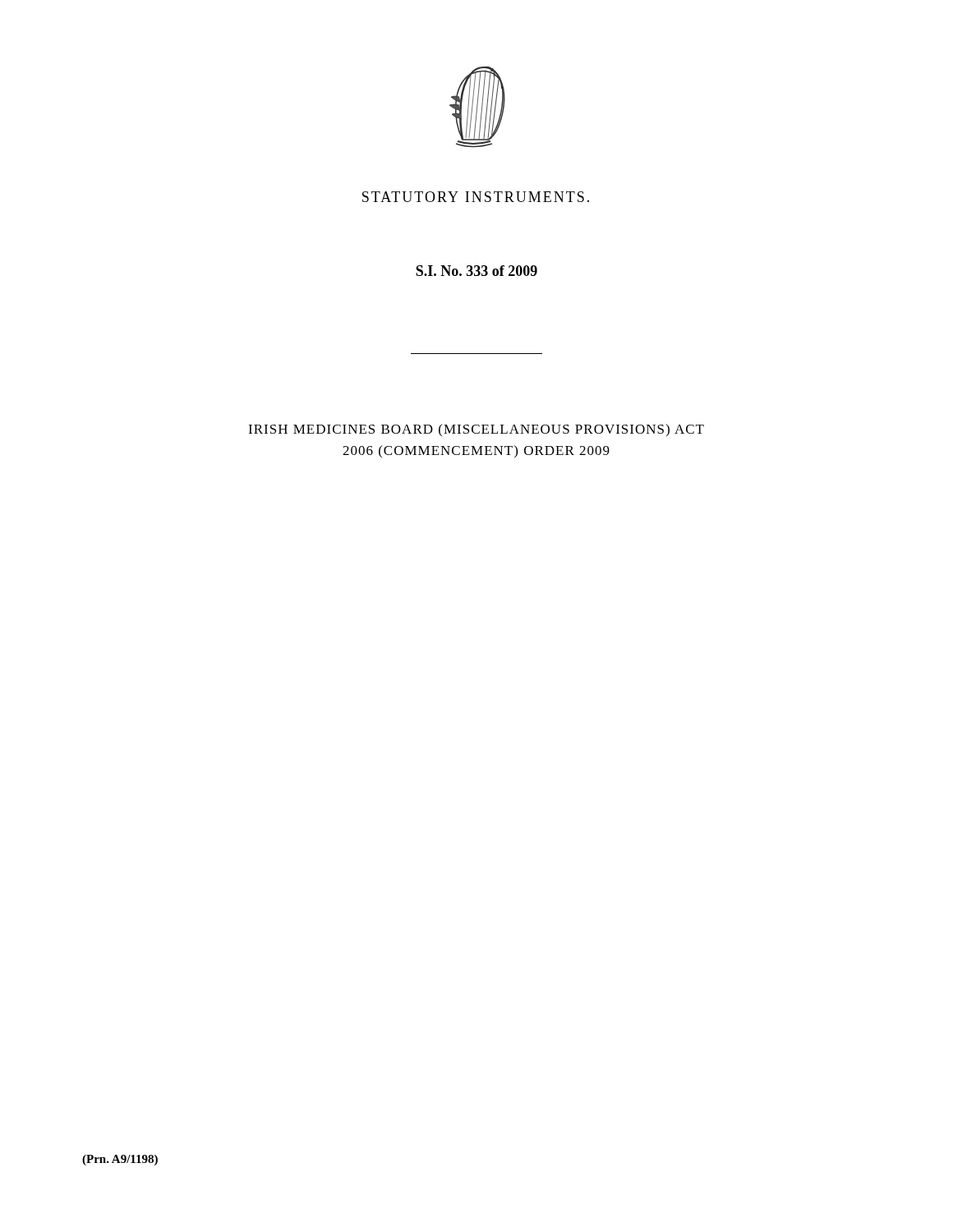Click on the logo
Viewport: 953px width, 1232px height.
pos(476,110)
